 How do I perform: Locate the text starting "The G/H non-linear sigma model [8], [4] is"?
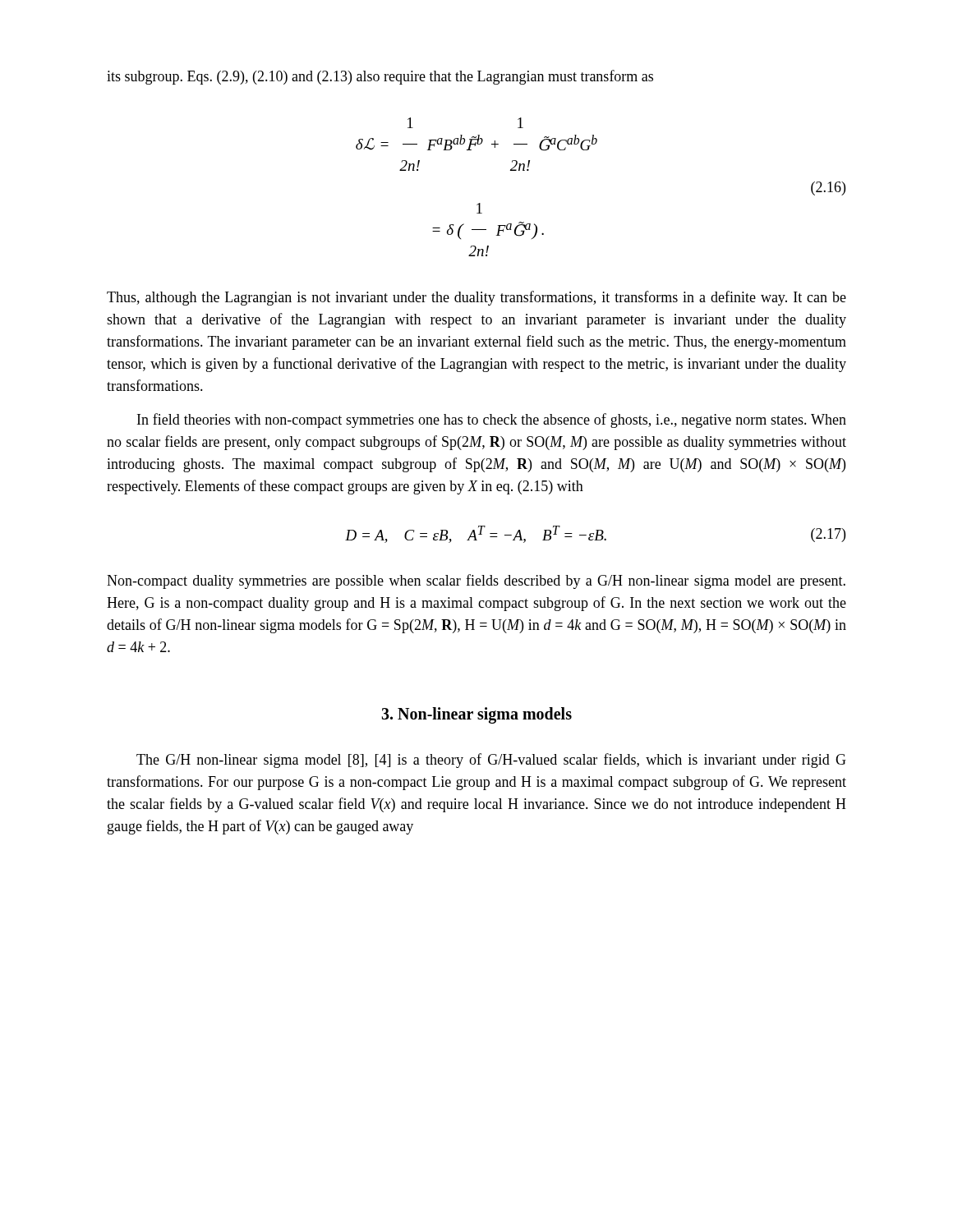pos(476,793)
